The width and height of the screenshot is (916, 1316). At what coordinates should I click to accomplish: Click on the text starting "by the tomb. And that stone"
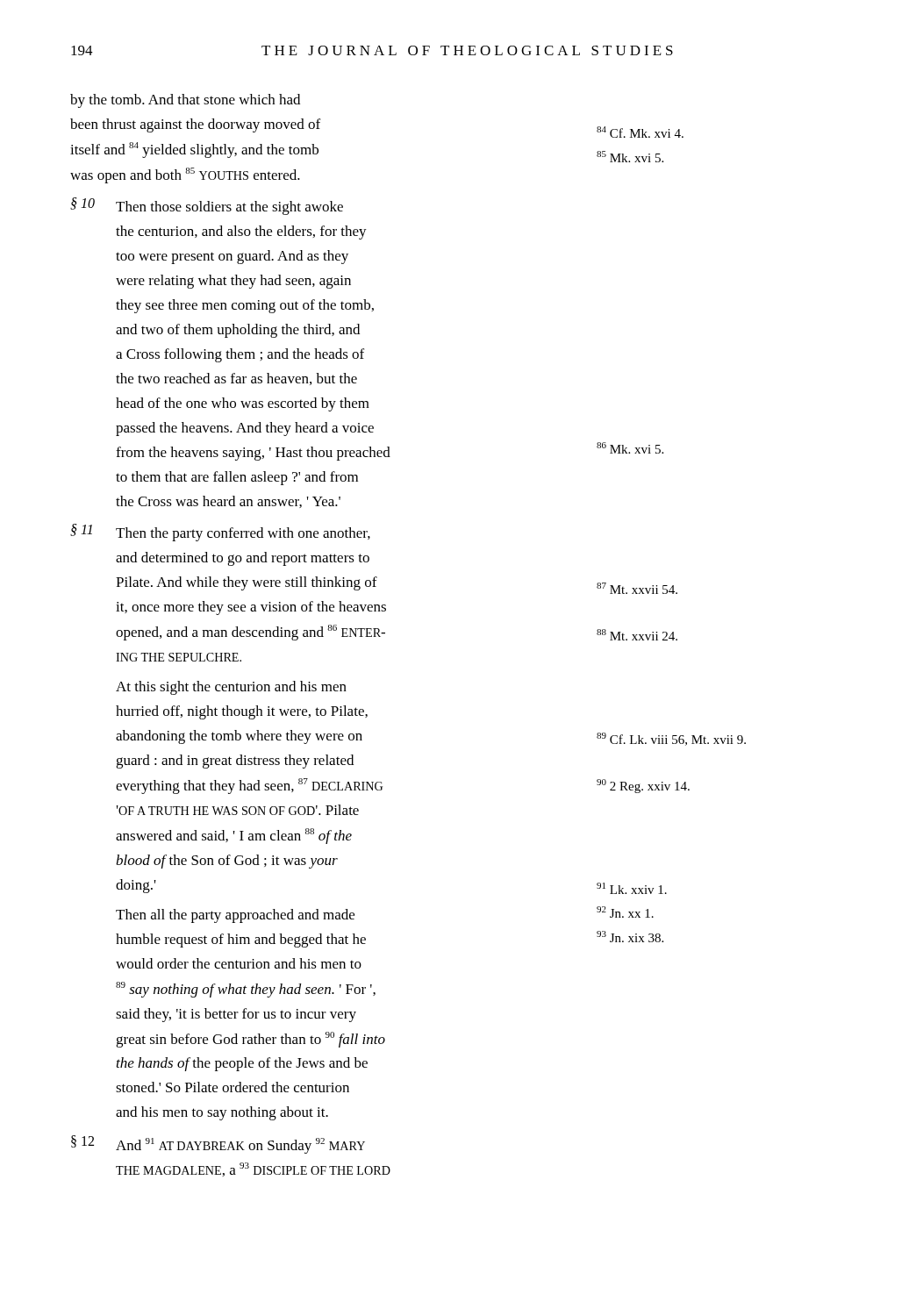pyautogui.click(x=195, y=137)
